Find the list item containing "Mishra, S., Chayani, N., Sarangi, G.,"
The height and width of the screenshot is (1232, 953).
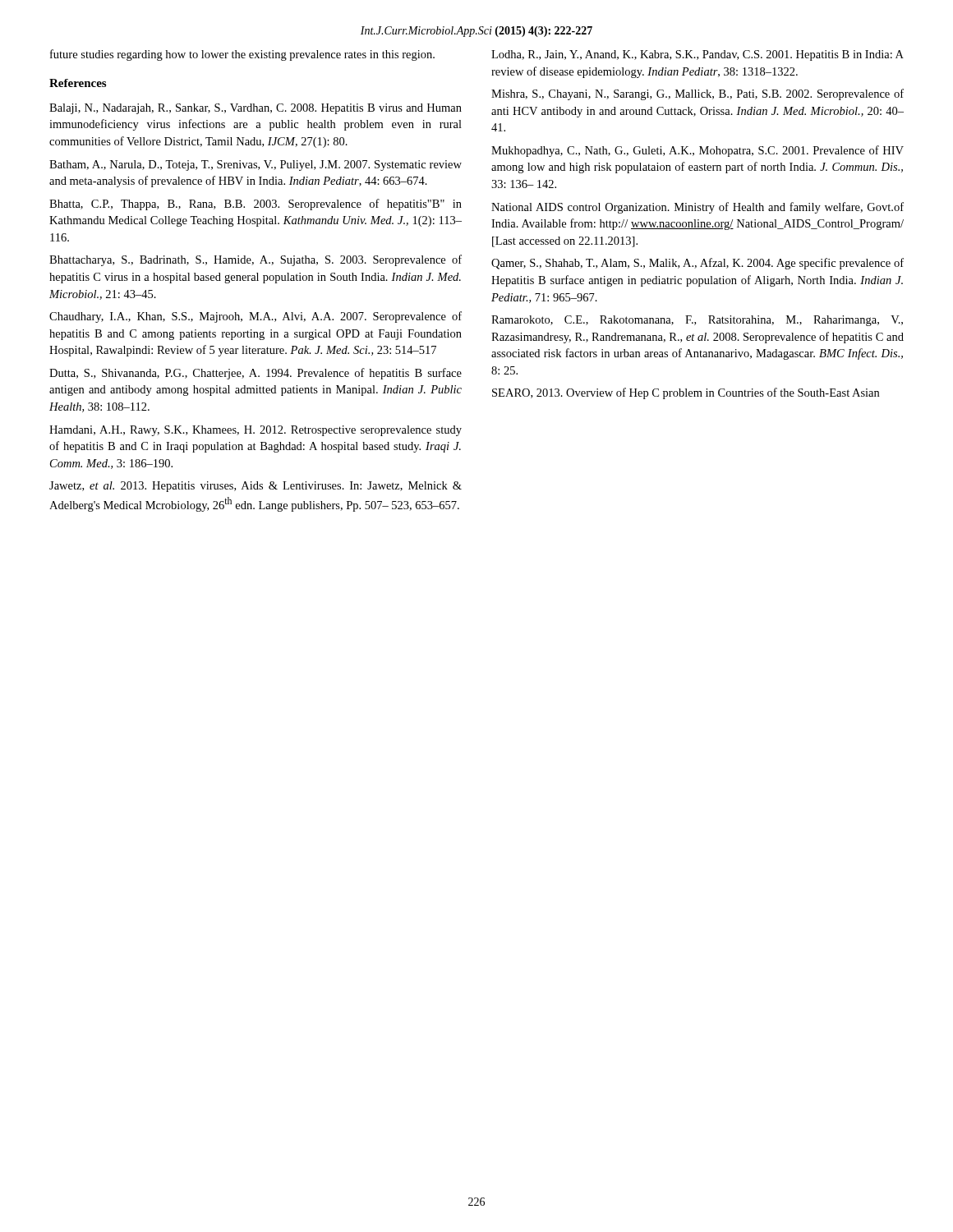coord(698,111)
